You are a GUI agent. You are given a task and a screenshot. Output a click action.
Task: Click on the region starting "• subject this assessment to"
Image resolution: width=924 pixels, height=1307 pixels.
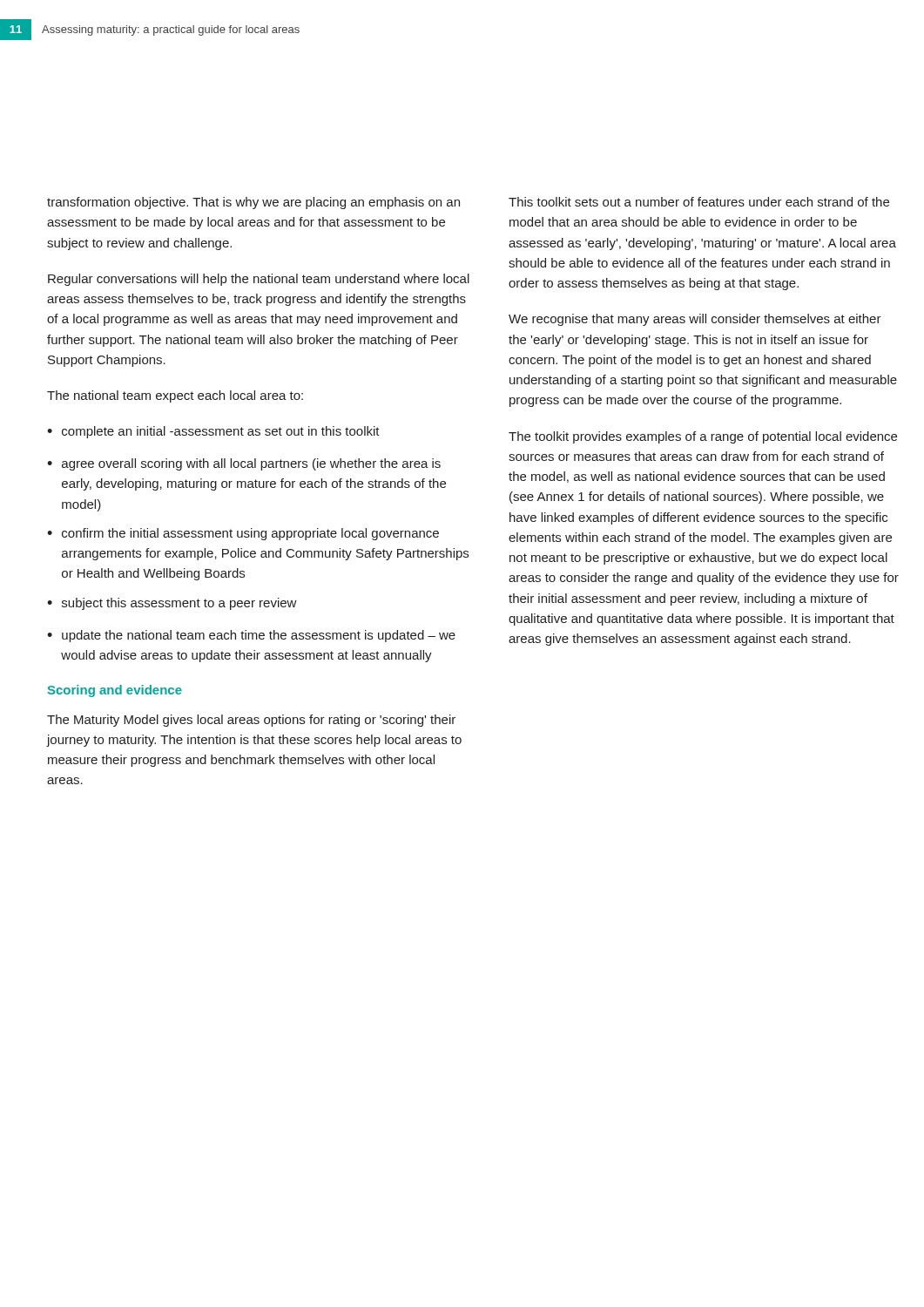[172, 604]
